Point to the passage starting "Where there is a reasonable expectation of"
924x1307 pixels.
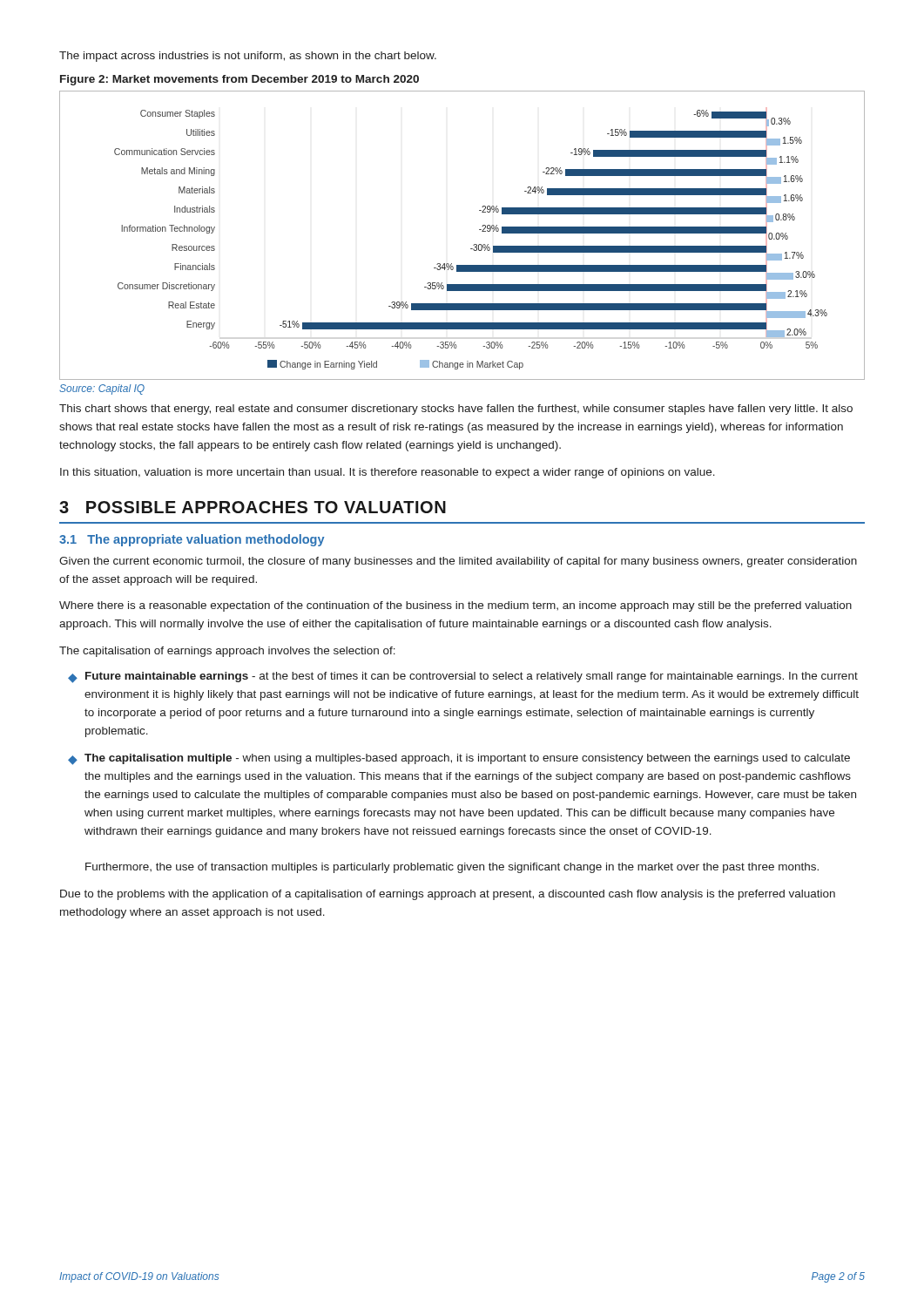click(456, 615)
